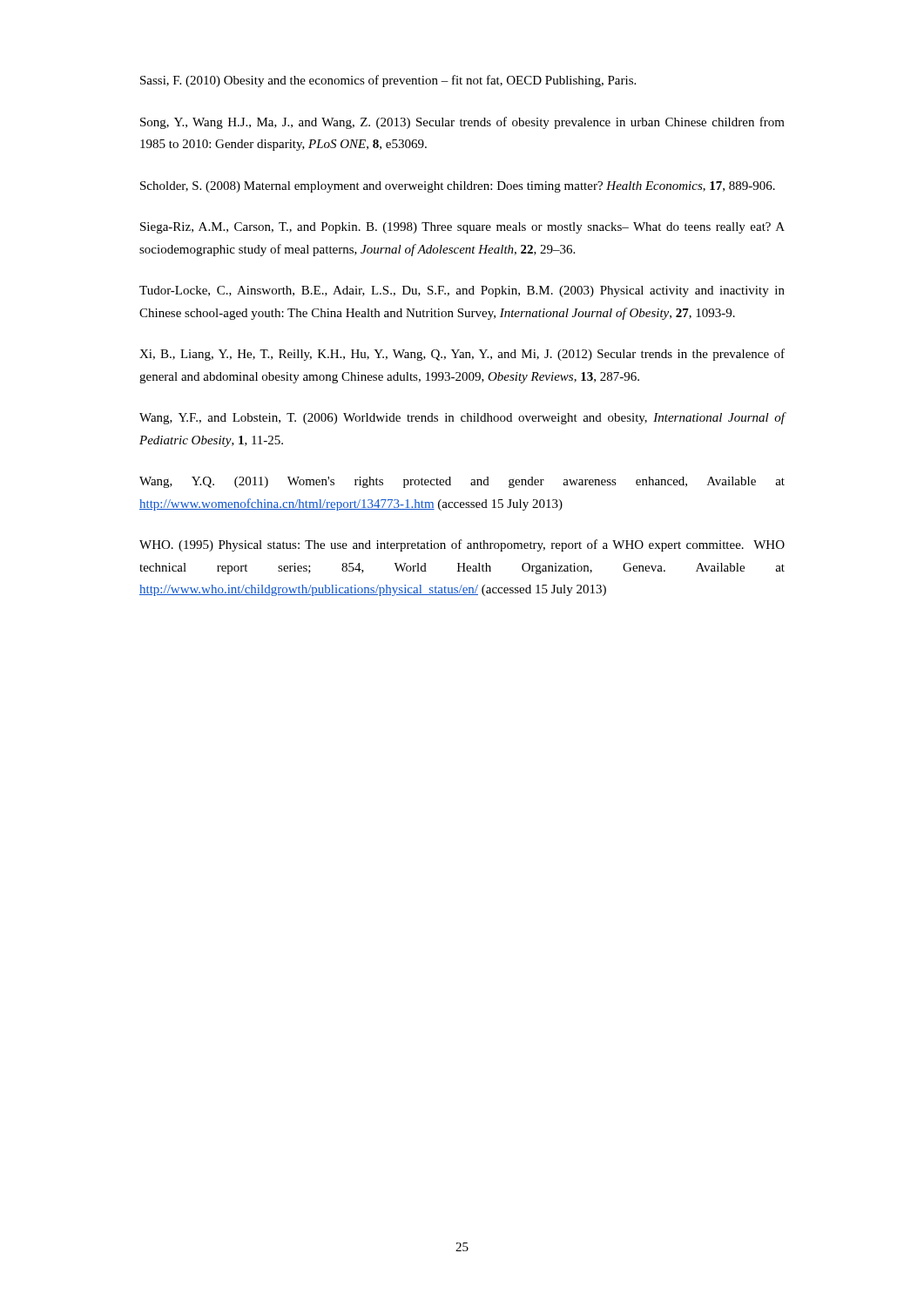Click the passage that begins "Xi, B., Liang, Y., He,"
Viewport: 924px width, 1307px height.
462,365
